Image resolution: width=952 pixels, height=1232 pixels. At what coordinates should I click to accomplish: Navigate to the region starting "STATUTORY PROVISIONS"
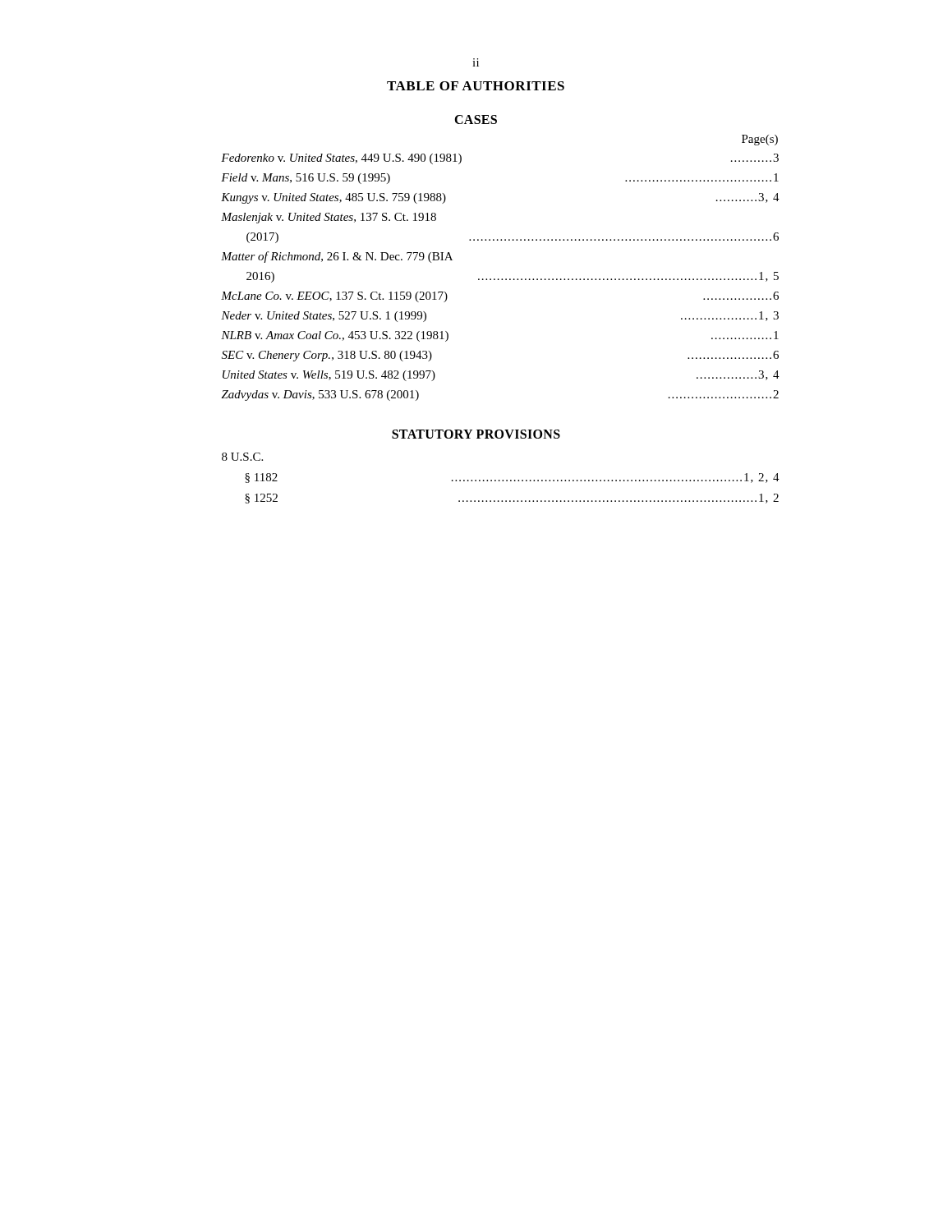point(476,434)
